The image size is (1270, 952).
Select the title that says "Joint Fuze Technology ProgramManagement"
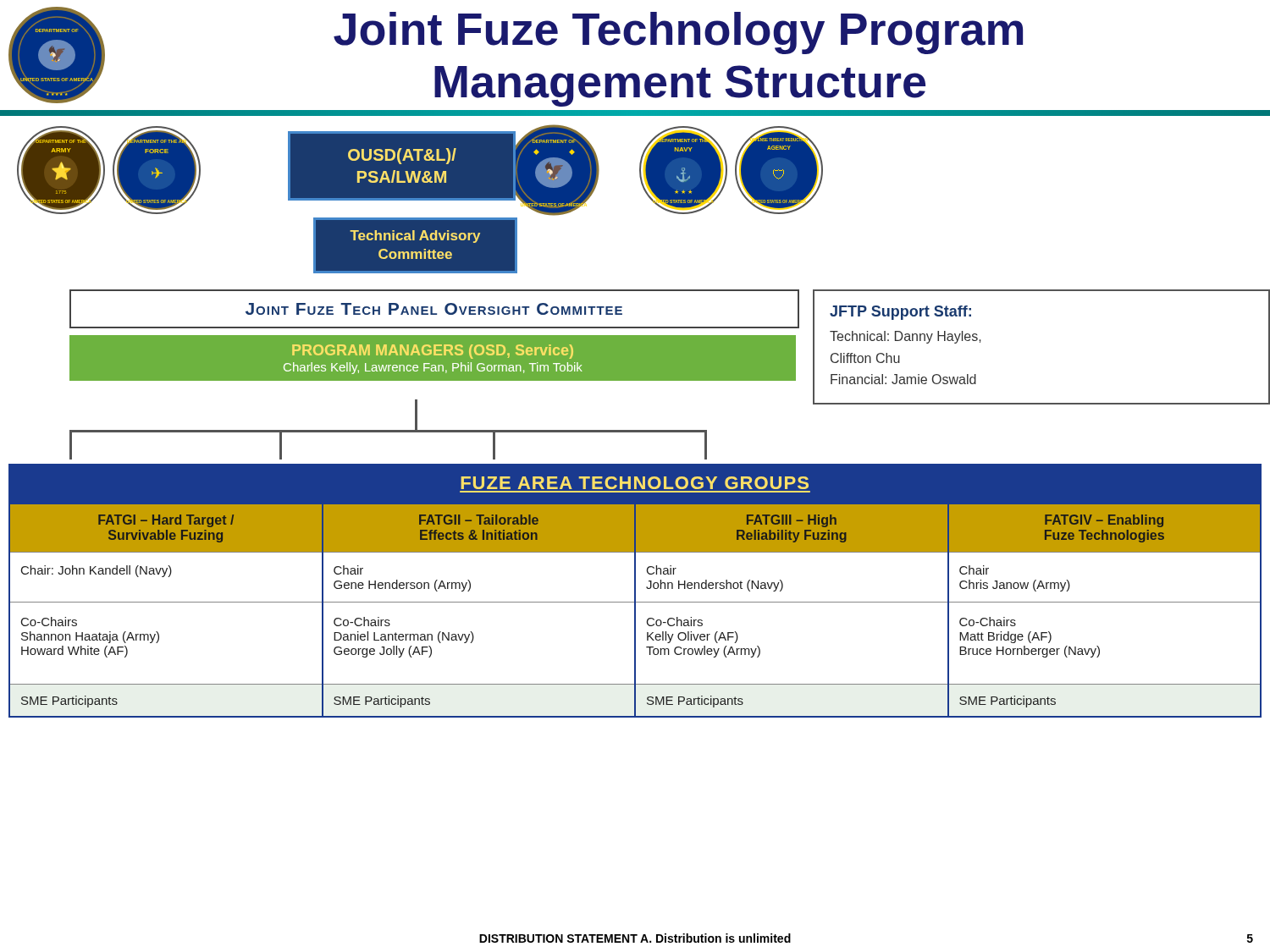(x=679, y=55)
